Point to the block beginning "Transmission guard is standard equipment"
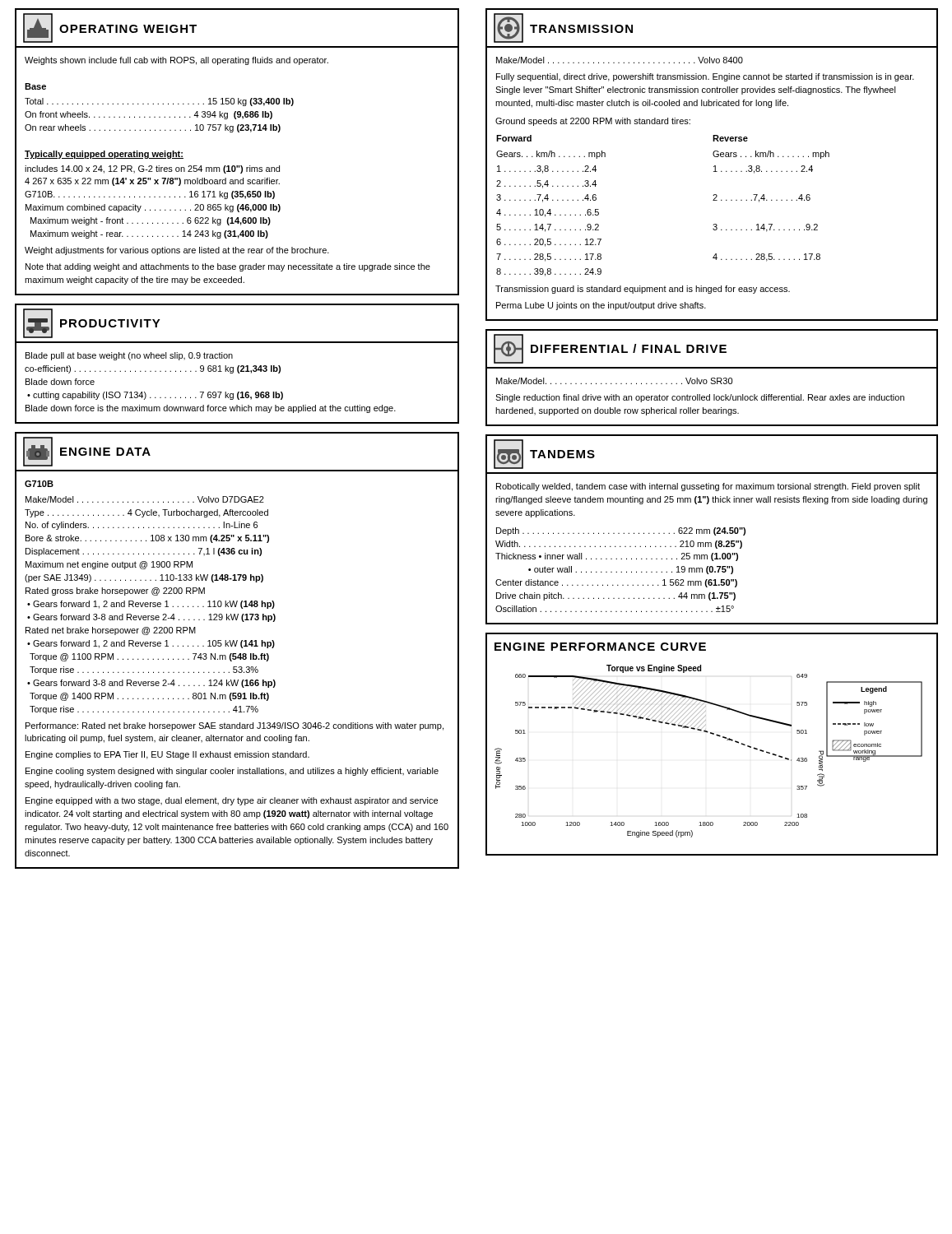Viewport: 952px width, 1234px height. [643, 289]
